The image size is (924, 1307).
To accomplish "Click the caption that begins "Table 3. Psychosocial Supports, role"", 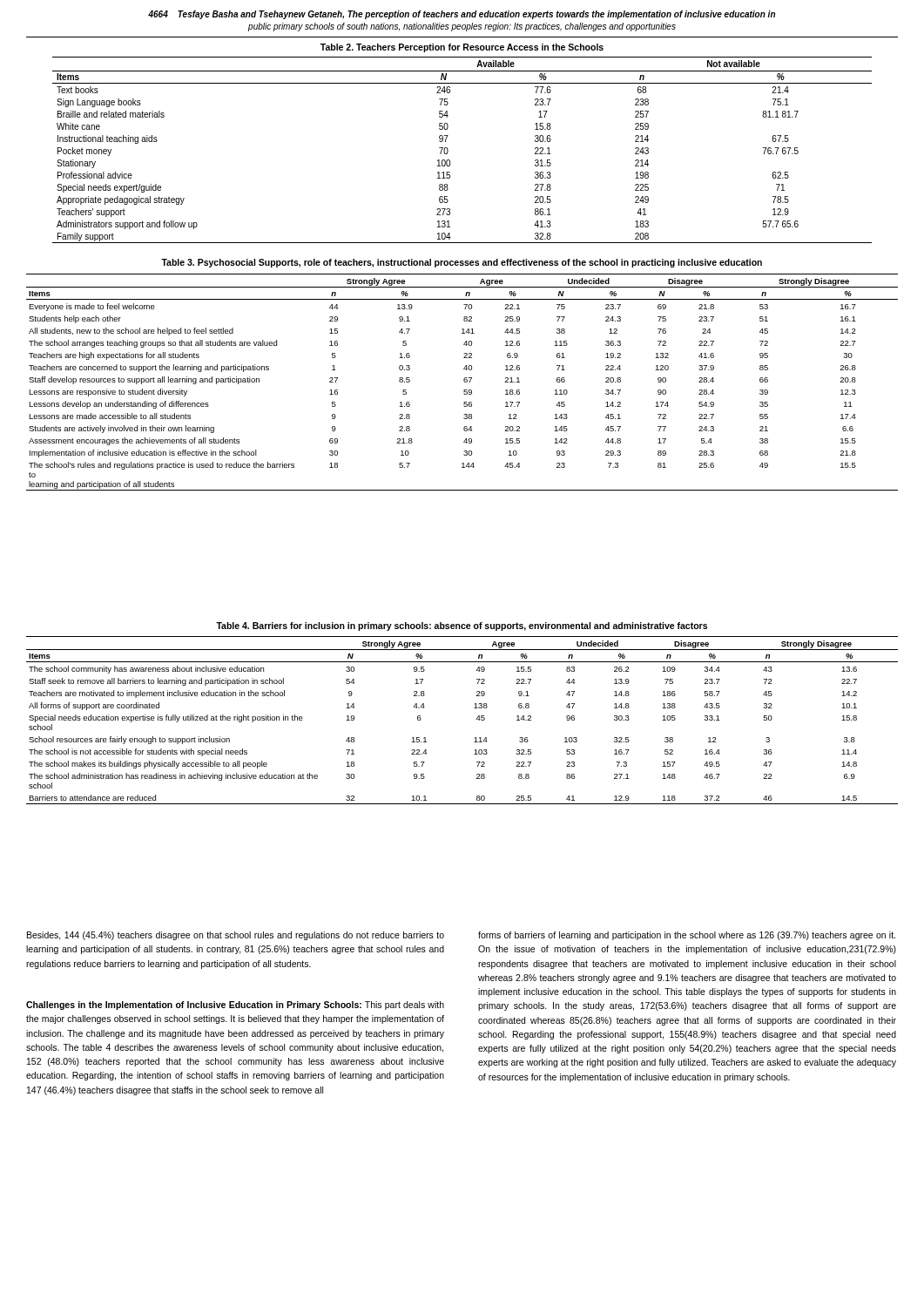I will (x=462, y=262).
